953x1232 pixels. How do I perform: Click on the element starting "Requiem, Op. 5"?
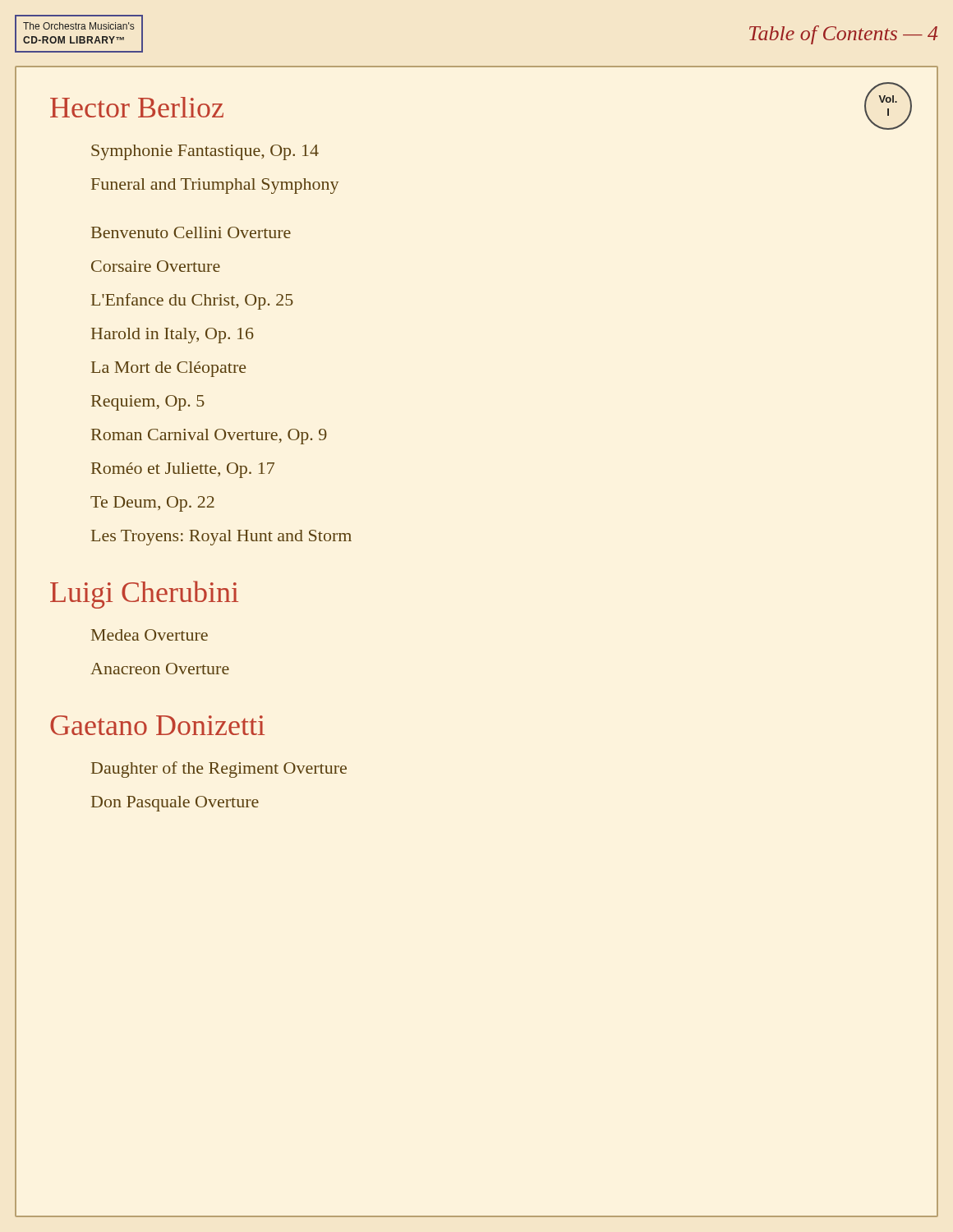pyautogui.click(x=148, y=400)
